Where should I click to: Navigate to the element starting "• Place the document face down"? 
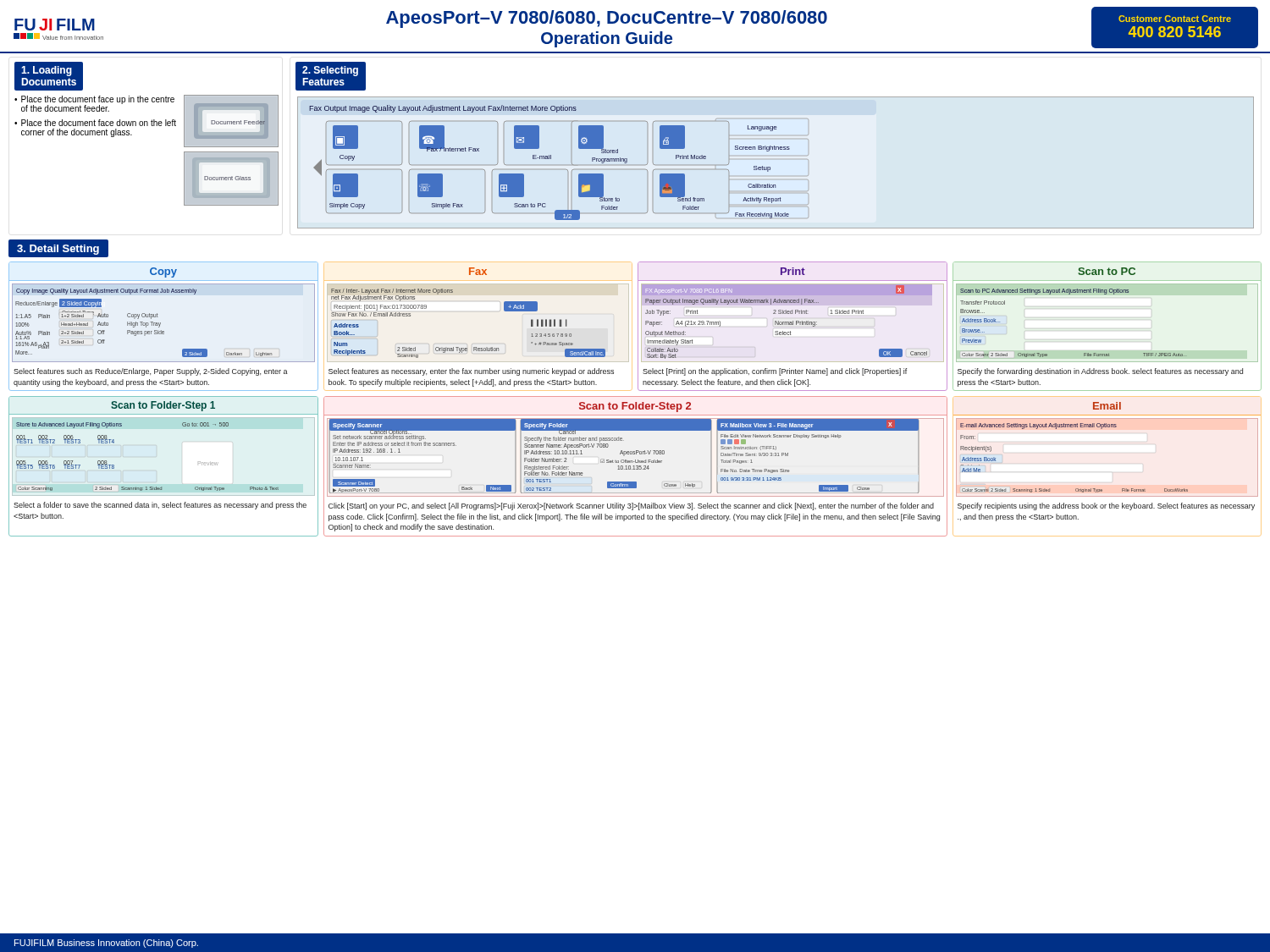(97, 128)
